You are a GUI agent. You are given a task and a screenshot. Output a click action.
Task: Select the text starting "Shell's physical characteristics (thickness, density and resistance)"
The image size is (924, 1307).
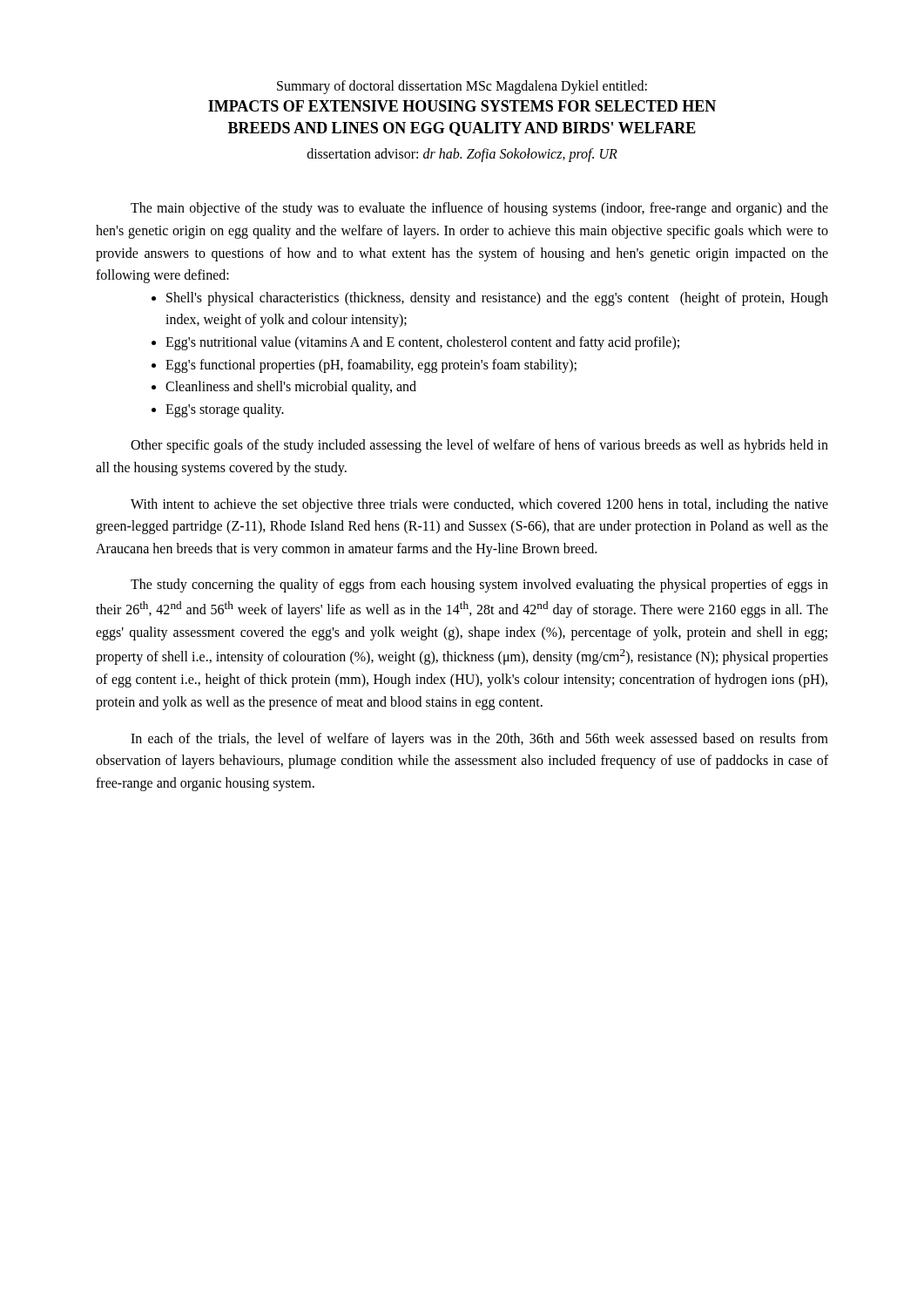click(x=497, y=308)
